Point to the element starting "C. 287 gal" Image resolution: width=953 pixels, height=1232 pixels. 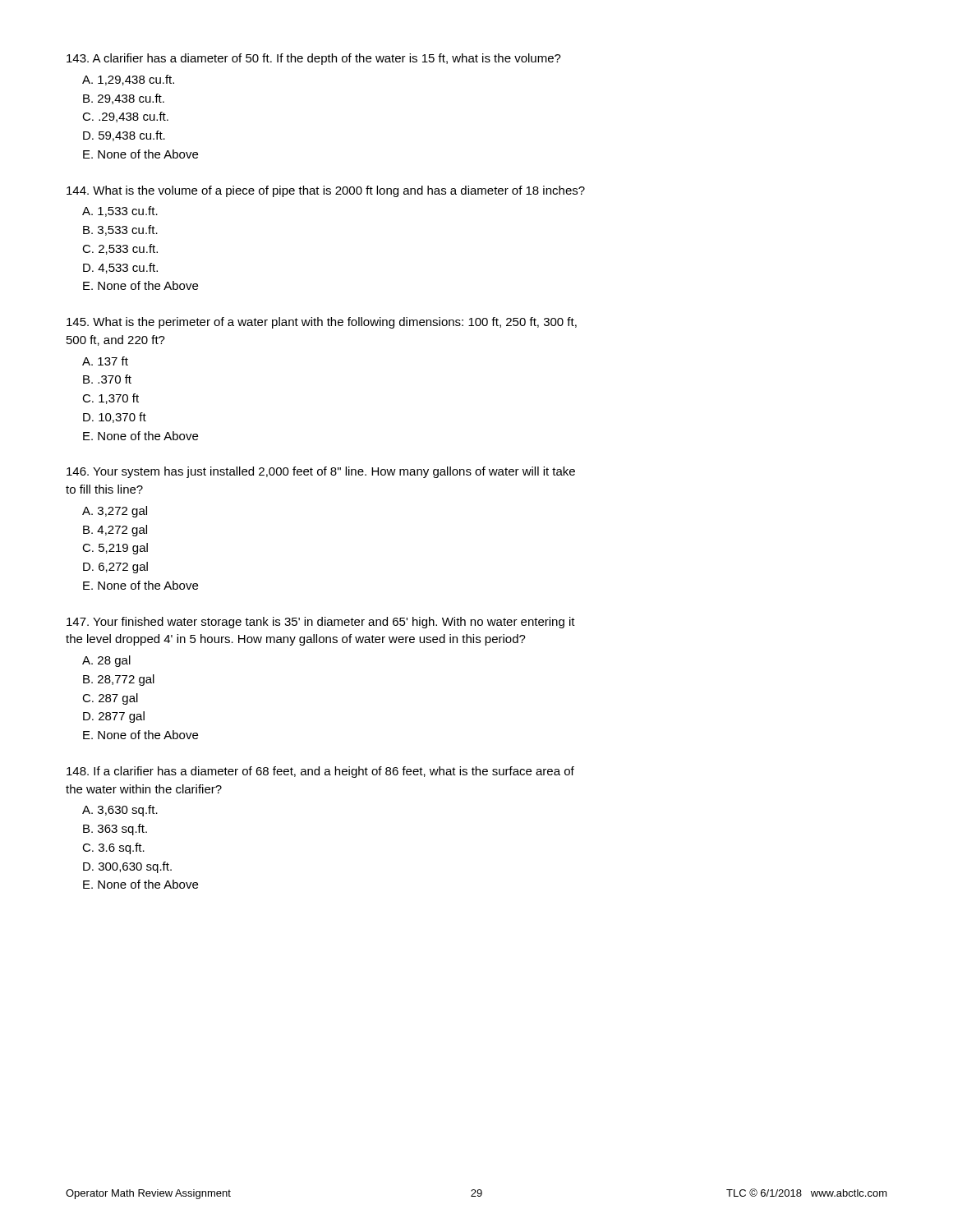pyautogui.click(x=110, y=697)
